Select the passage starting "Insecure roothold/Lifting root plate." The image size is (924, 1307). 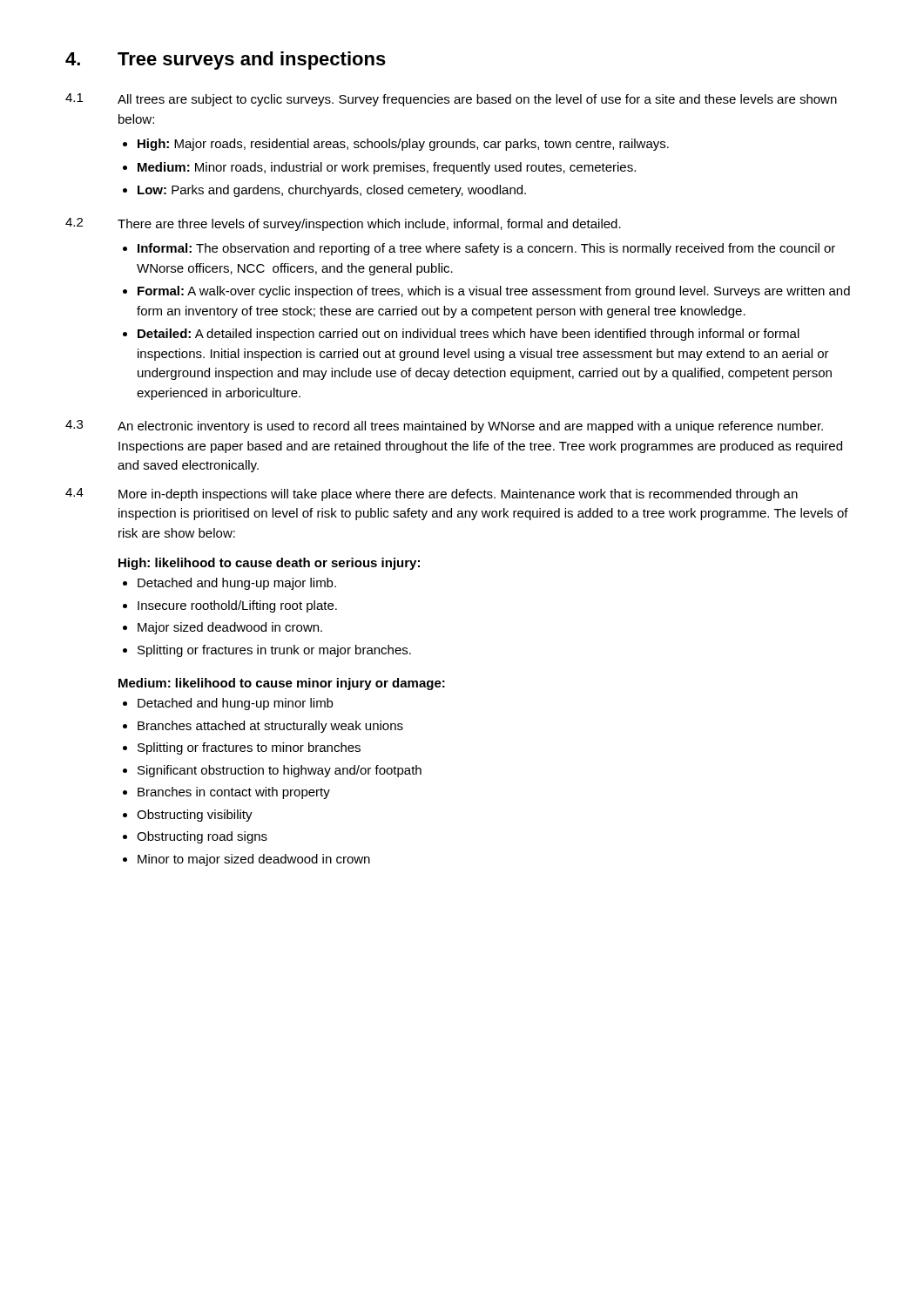[237, 605]
